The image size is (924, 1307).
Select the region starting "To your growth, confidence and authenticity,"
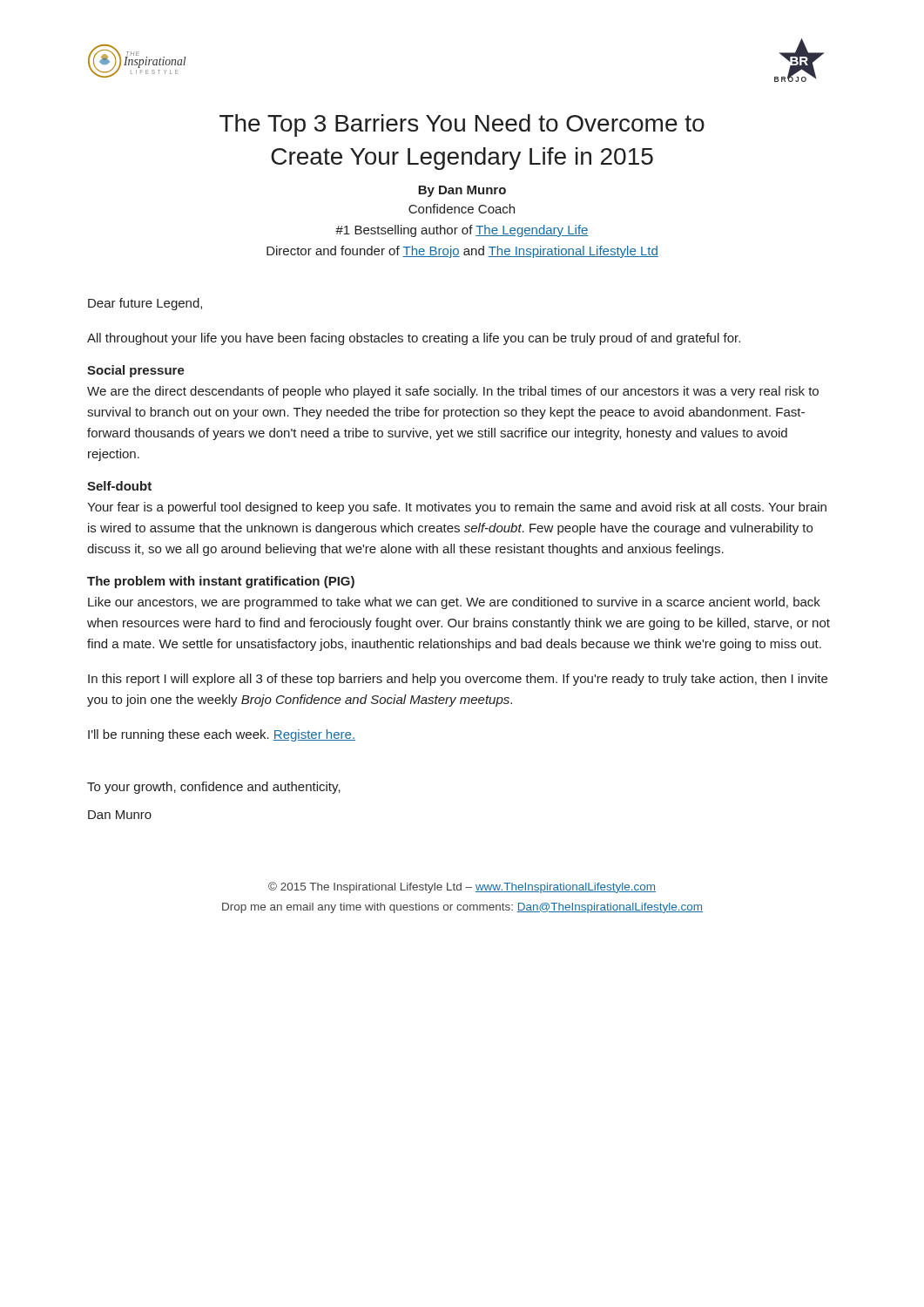214,786
